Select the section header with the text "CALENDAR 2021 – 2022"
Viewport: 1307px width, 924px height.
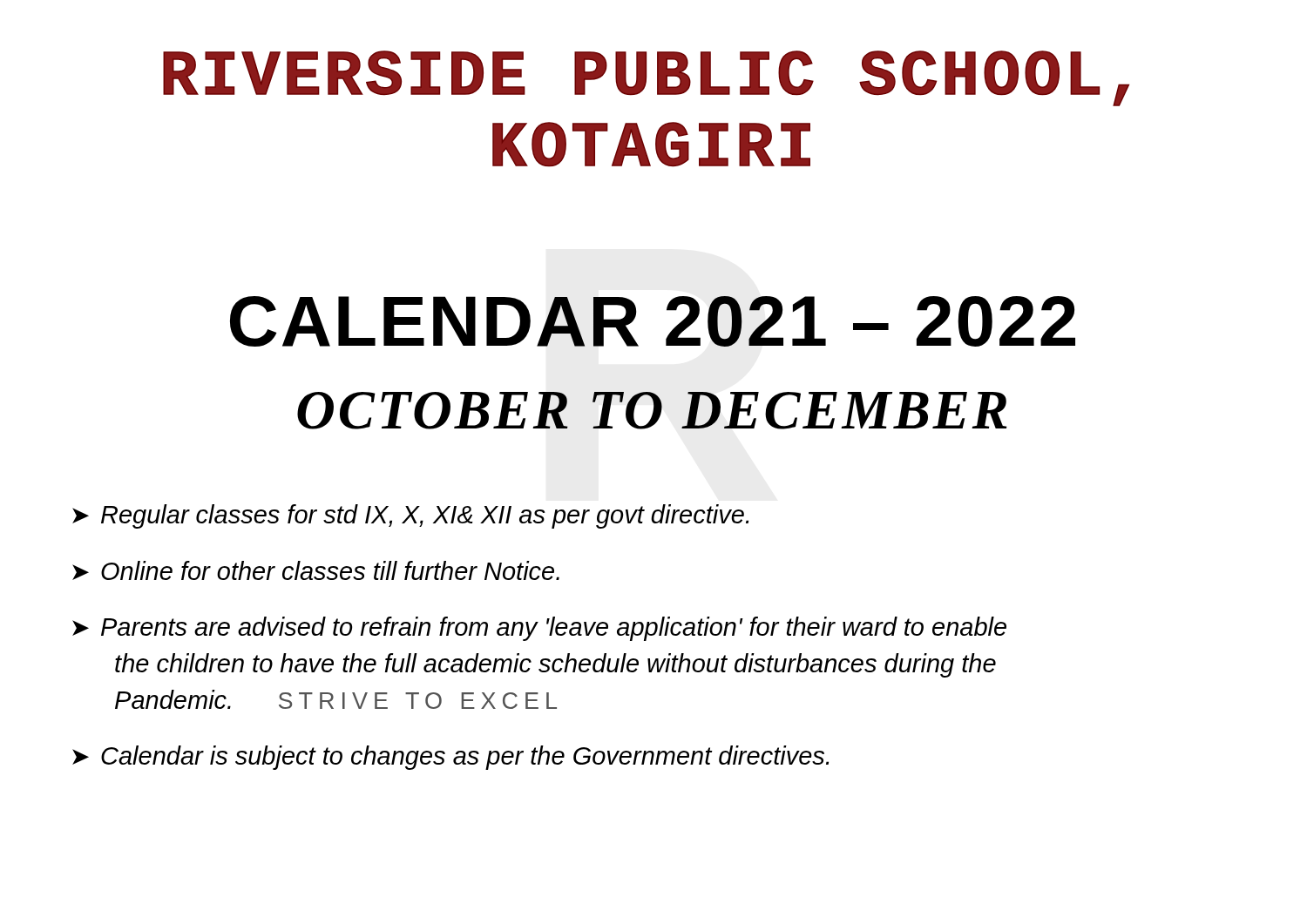point(654,321)
